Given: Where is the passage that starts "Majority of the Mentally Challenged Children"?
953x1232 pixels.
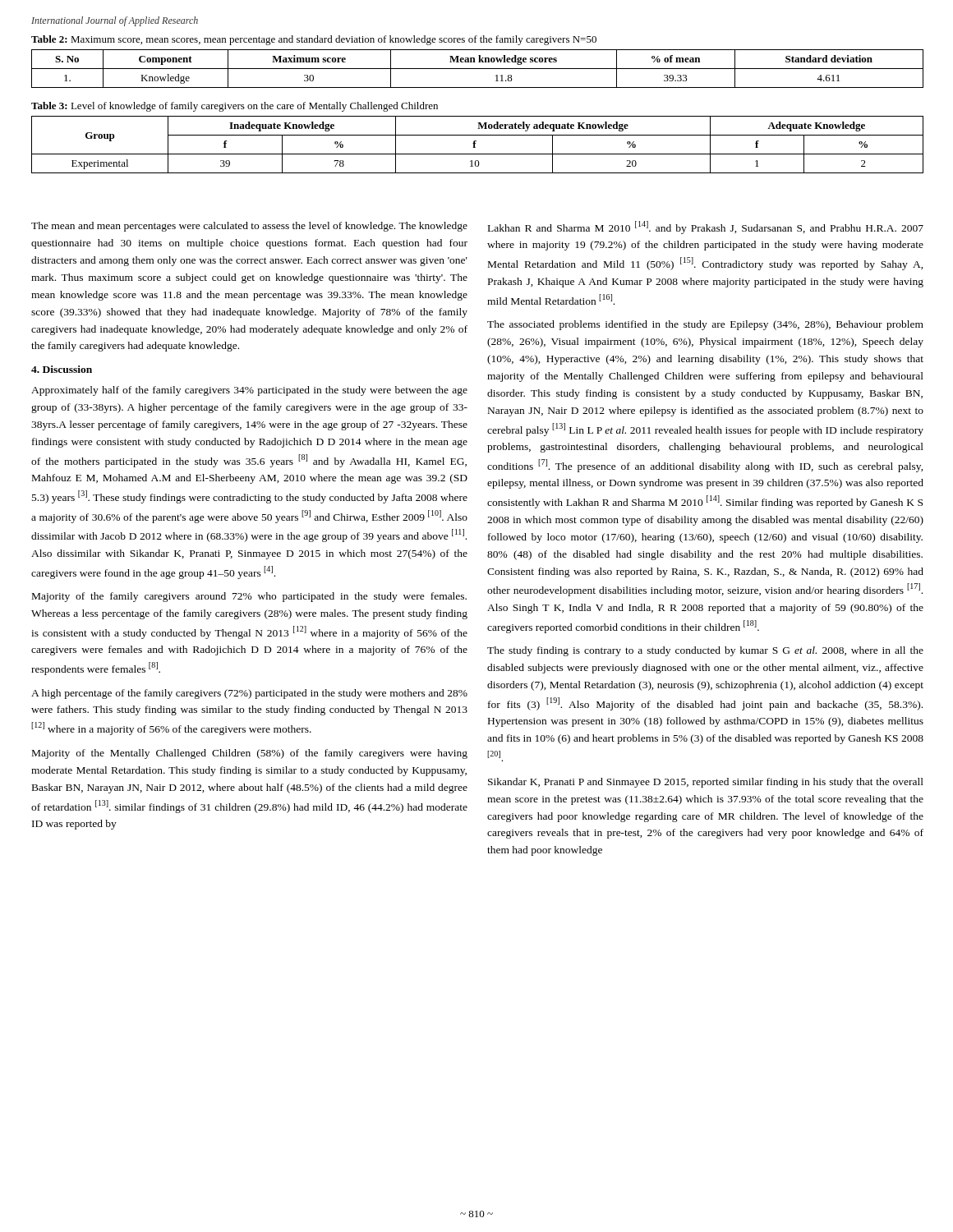Looking at the screenshot, I should click(x=249, y=789).
